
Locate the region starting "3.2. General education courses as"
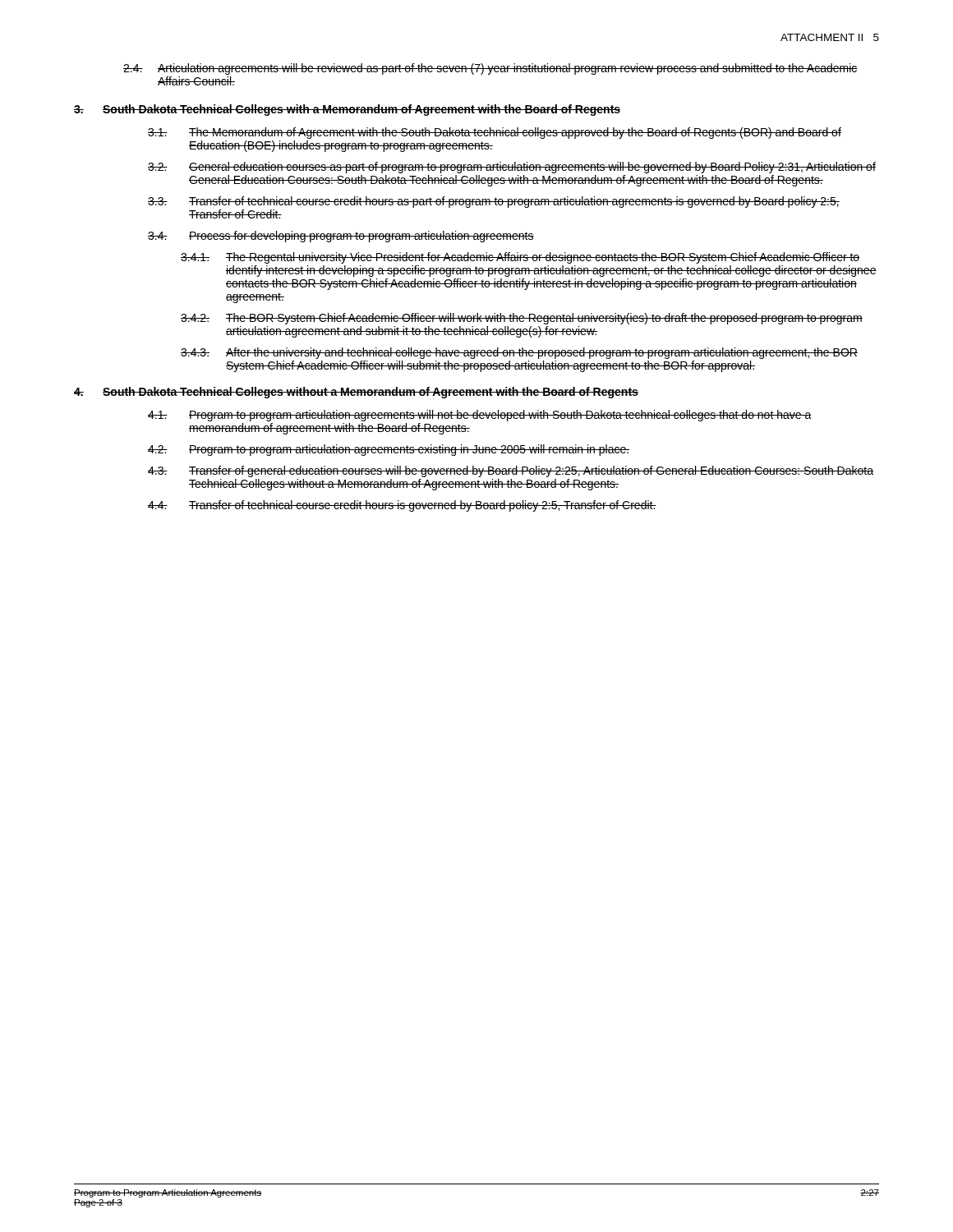513,173
